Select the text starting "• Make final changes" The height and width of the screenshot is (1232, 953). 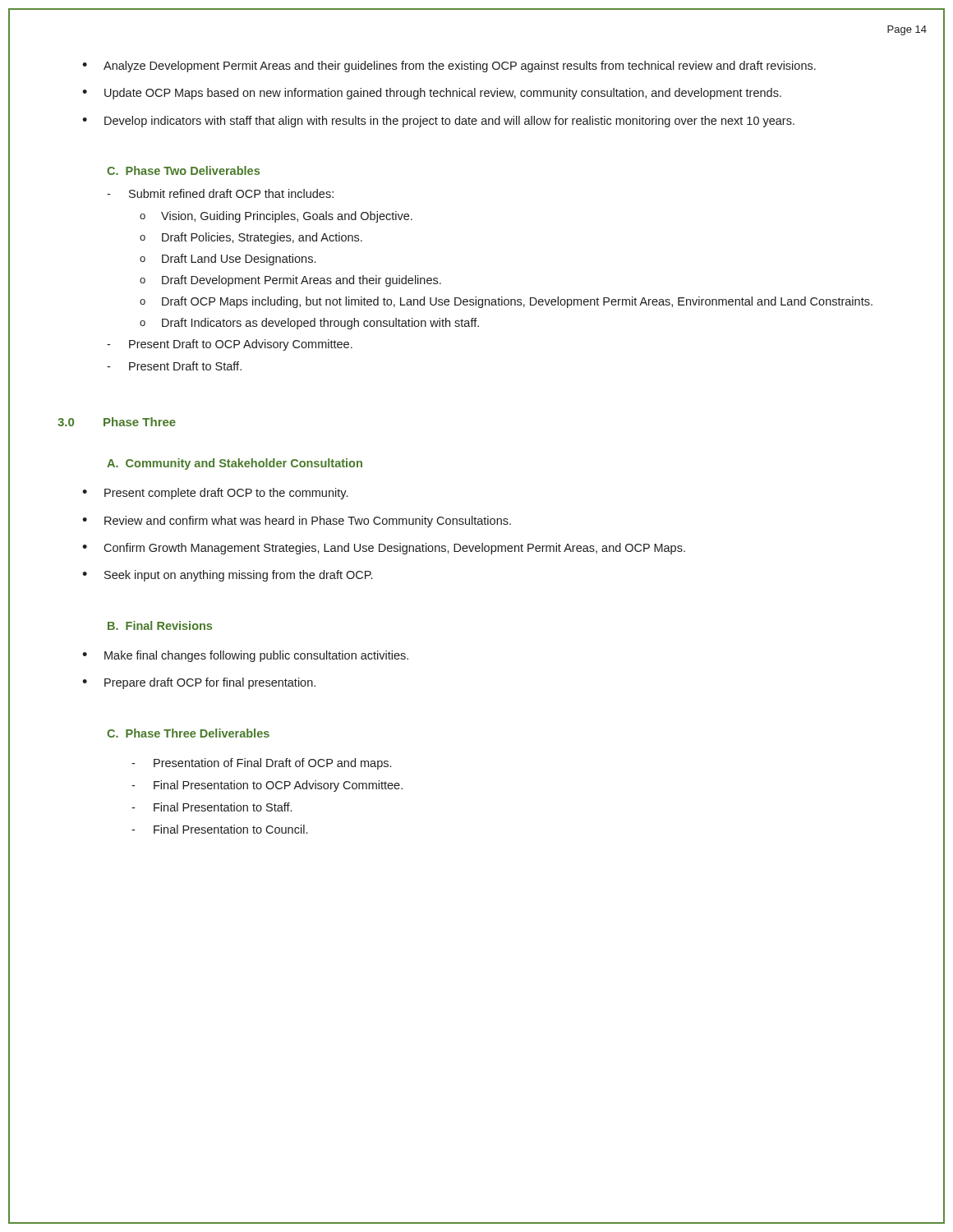point(246,656)
